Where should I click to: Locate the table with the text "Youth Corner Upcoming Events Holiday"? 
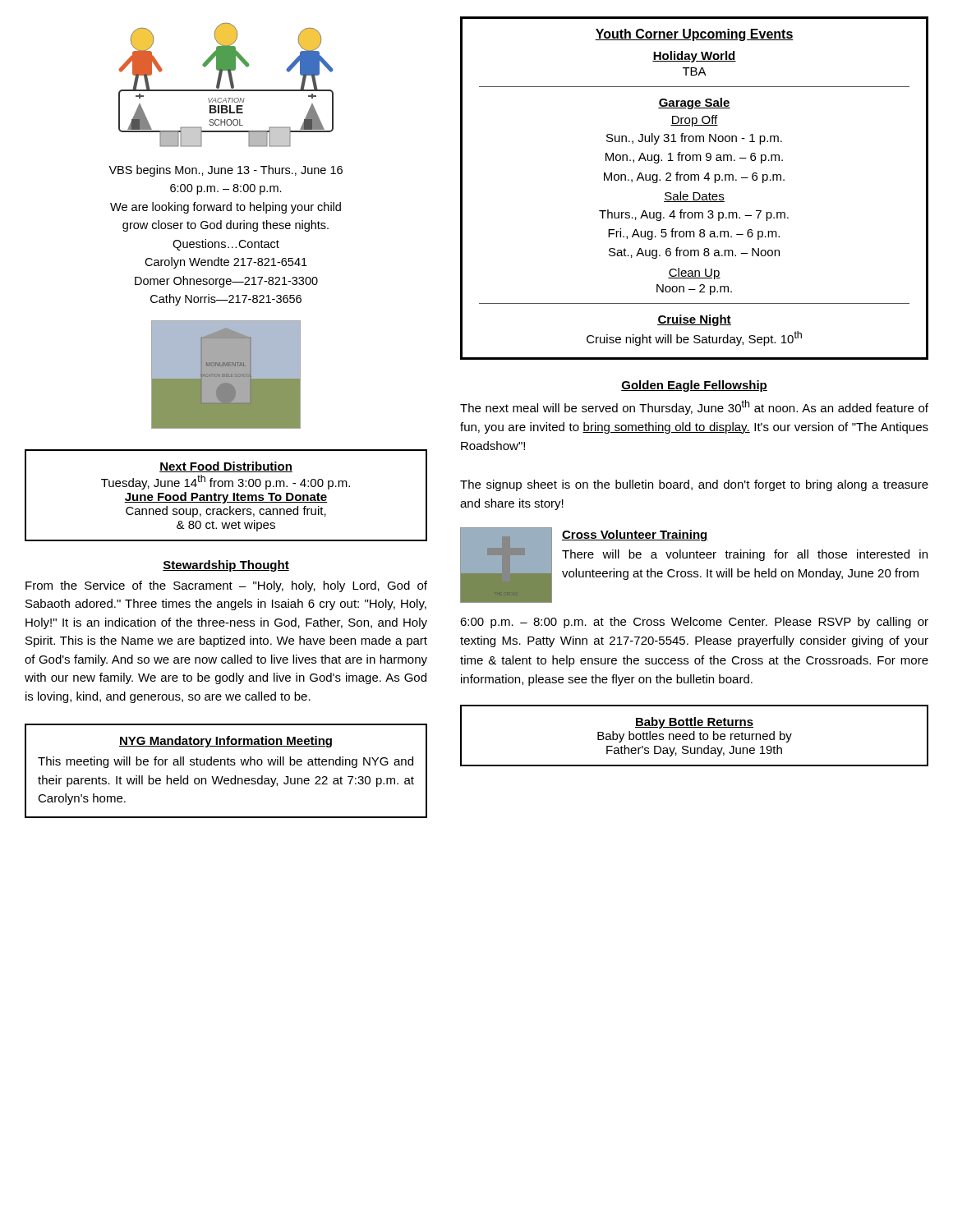[694, 188]
